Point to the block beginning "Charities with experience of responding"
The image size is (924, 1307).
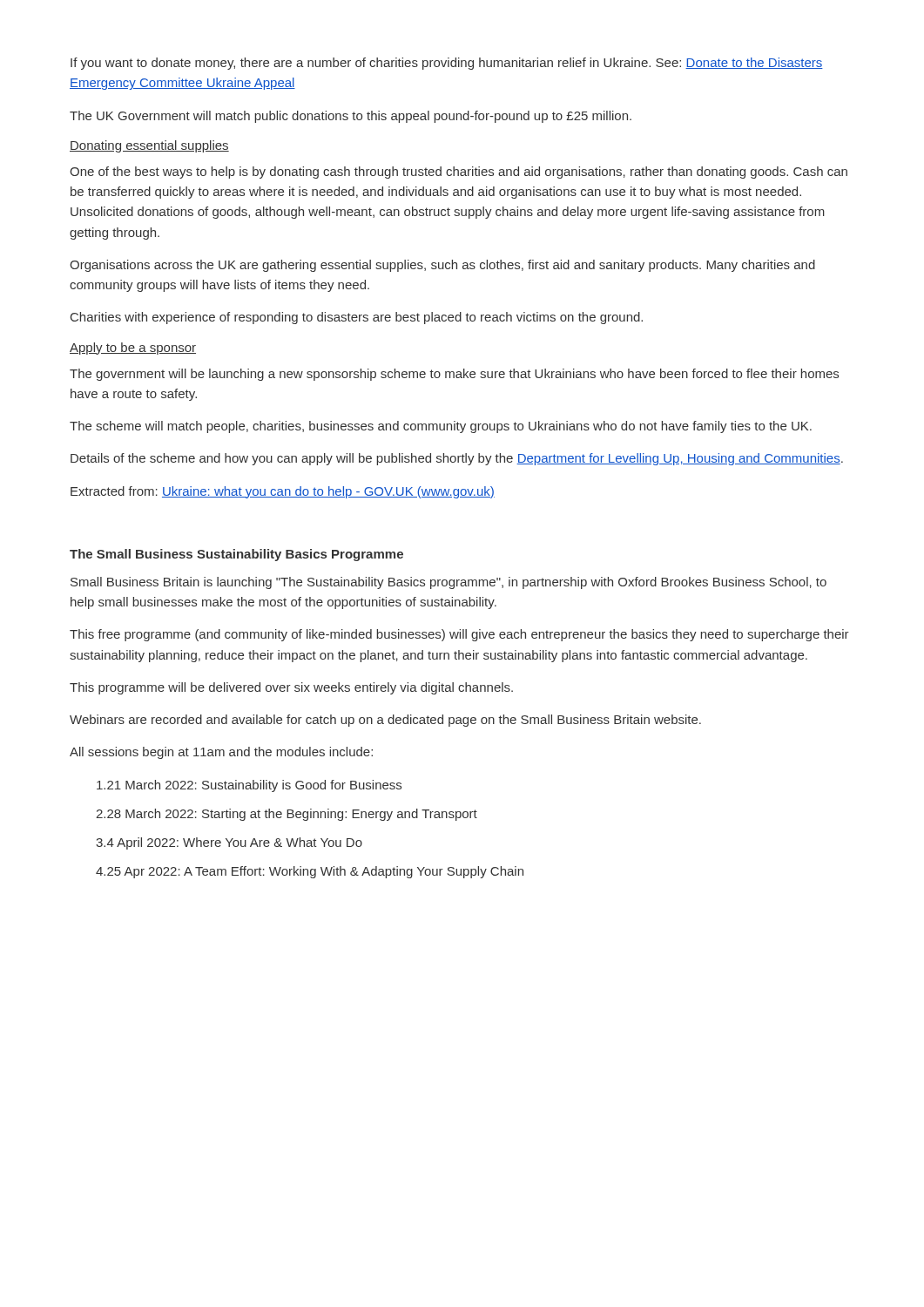[357, 317]
